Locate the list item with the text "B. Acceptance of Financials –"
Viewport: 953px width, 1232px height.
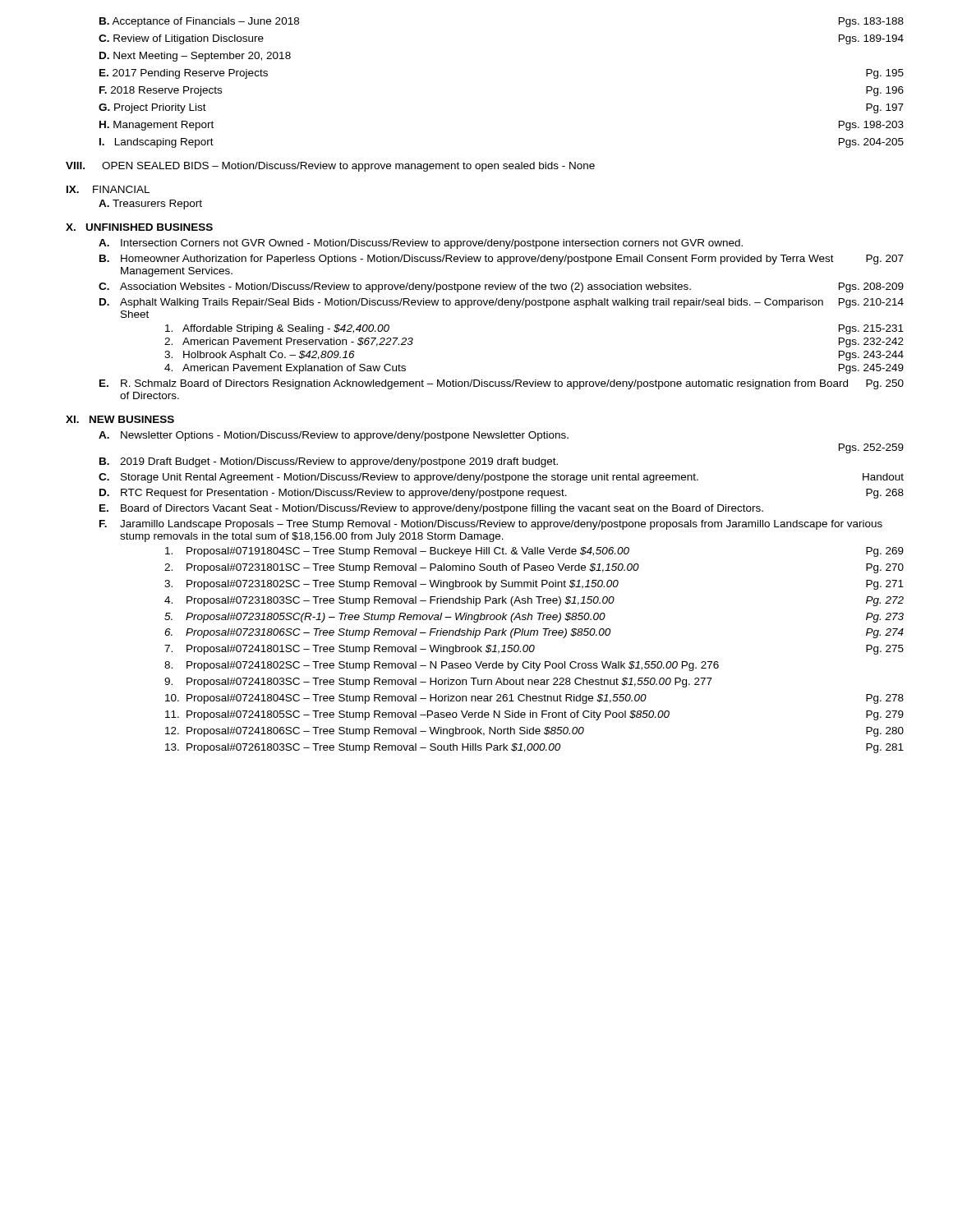[x=199, y=22]
